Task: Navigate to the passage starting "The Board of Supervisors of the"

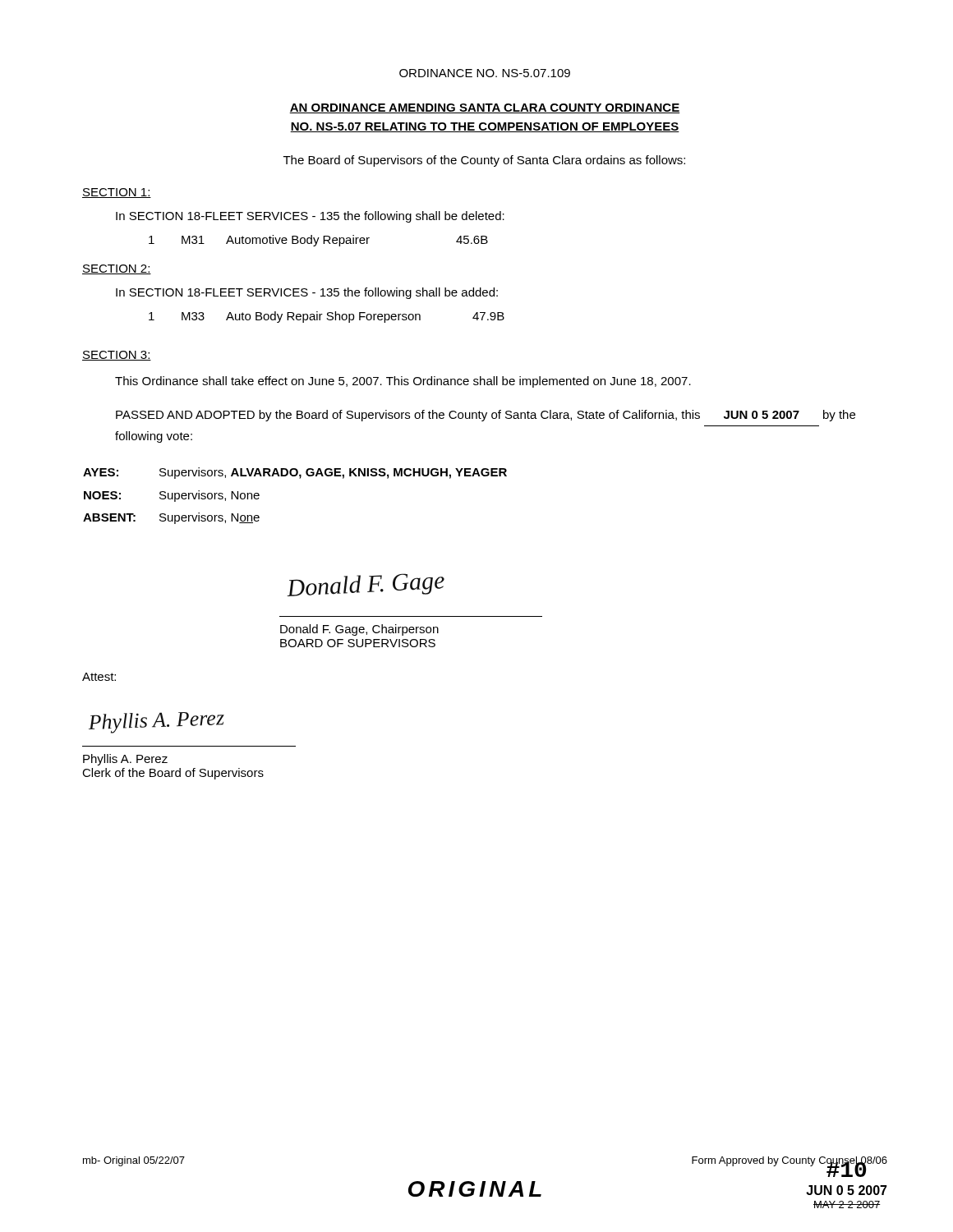Action: pos(485,159)
